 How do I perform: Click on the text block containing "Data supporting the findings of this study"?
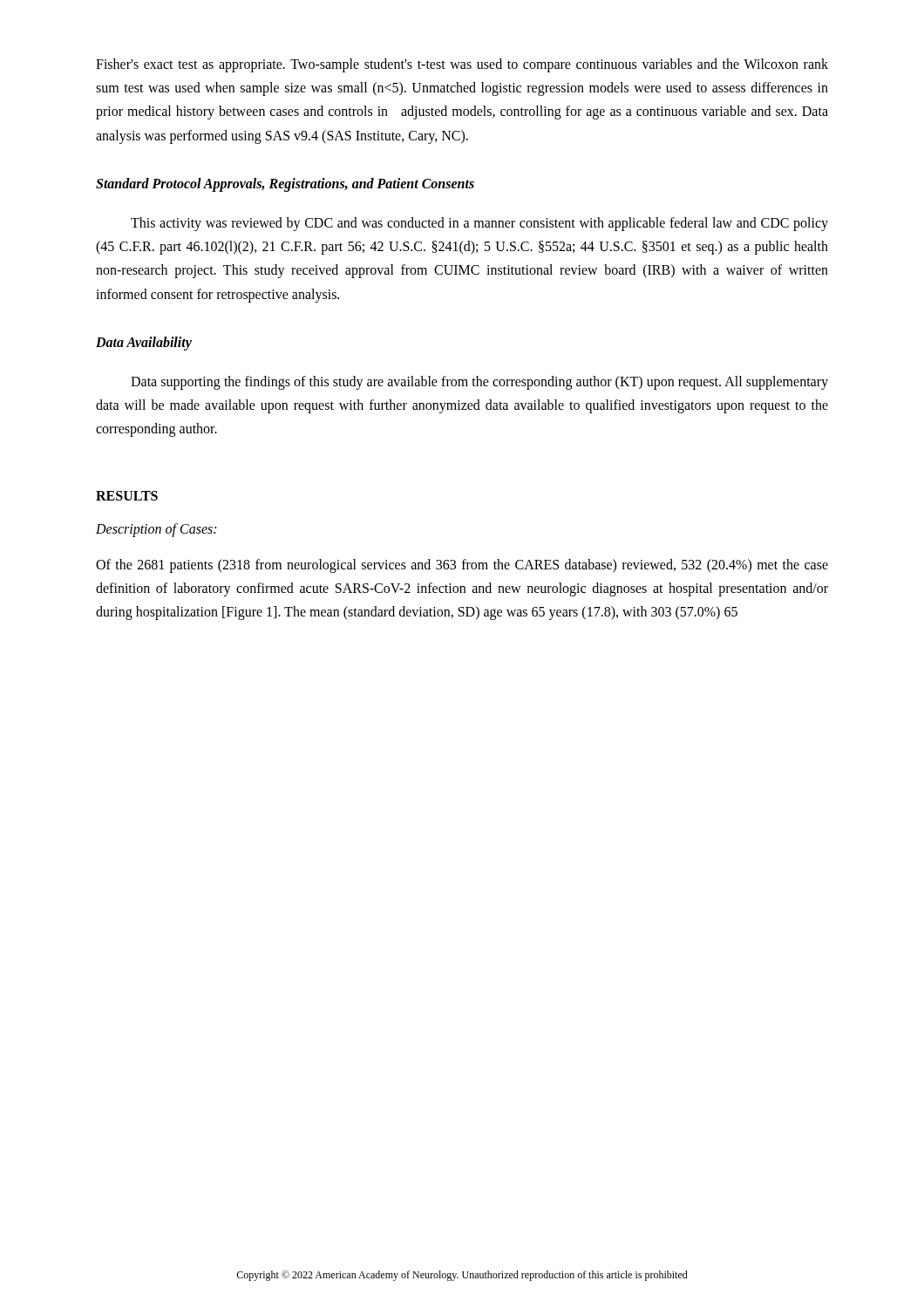click(x=462, y=405)
